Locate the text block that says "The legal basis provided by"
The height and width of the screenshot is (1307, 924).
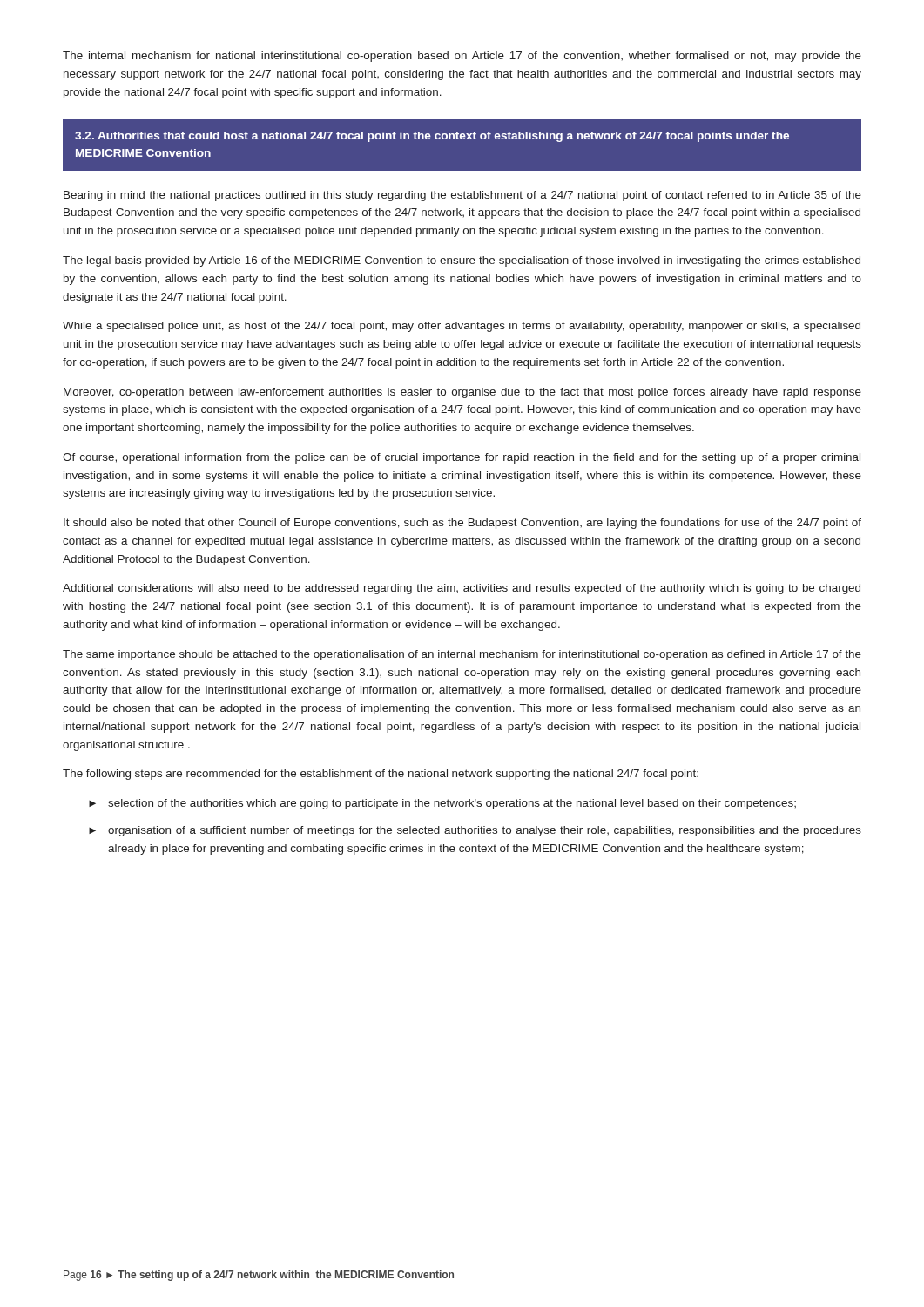pyautogui.click(x=462, y=278)
